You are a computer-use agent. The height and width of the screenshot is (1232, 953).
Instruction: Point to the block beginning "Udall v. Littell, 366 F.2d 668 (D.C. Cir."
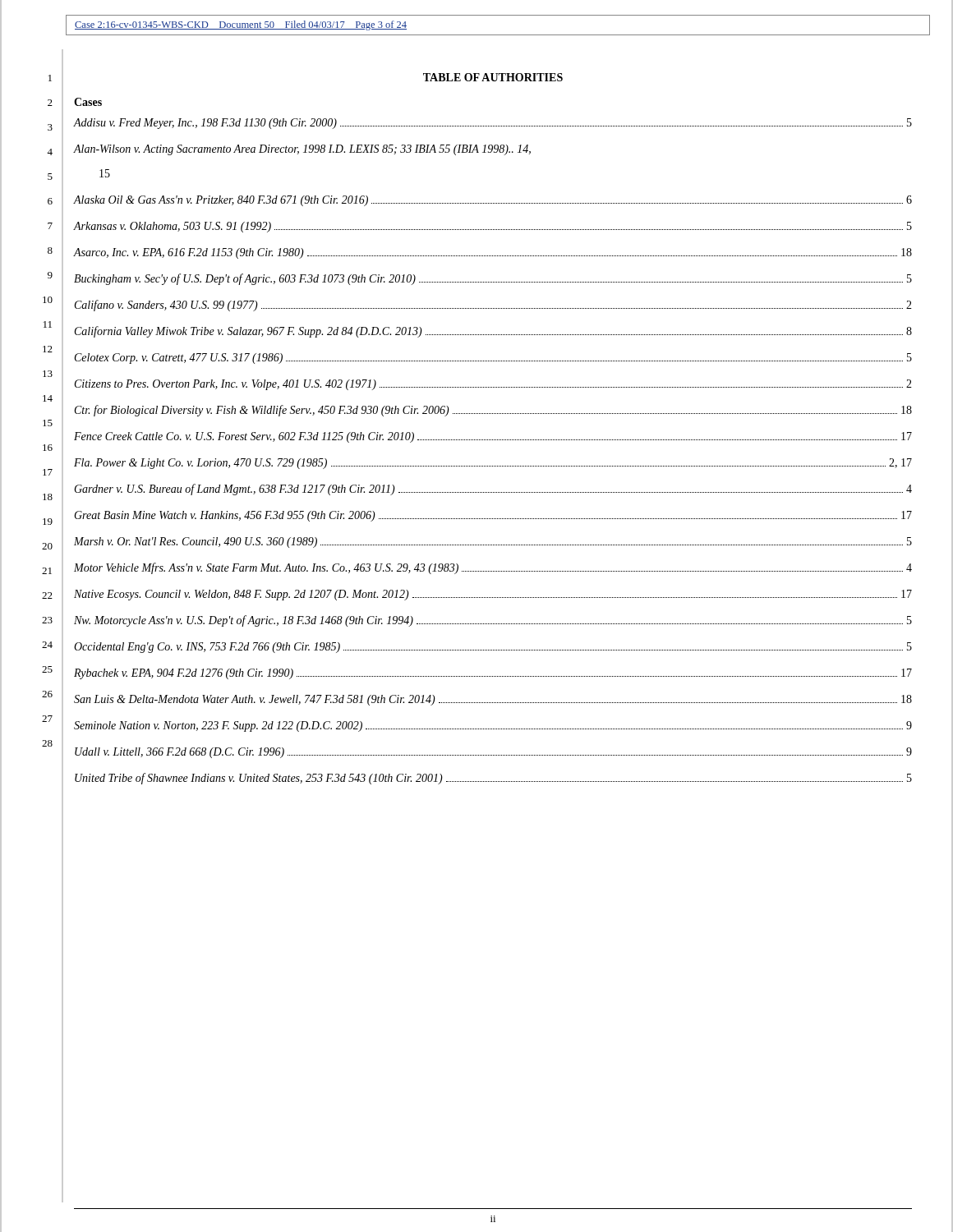(493, 752)
